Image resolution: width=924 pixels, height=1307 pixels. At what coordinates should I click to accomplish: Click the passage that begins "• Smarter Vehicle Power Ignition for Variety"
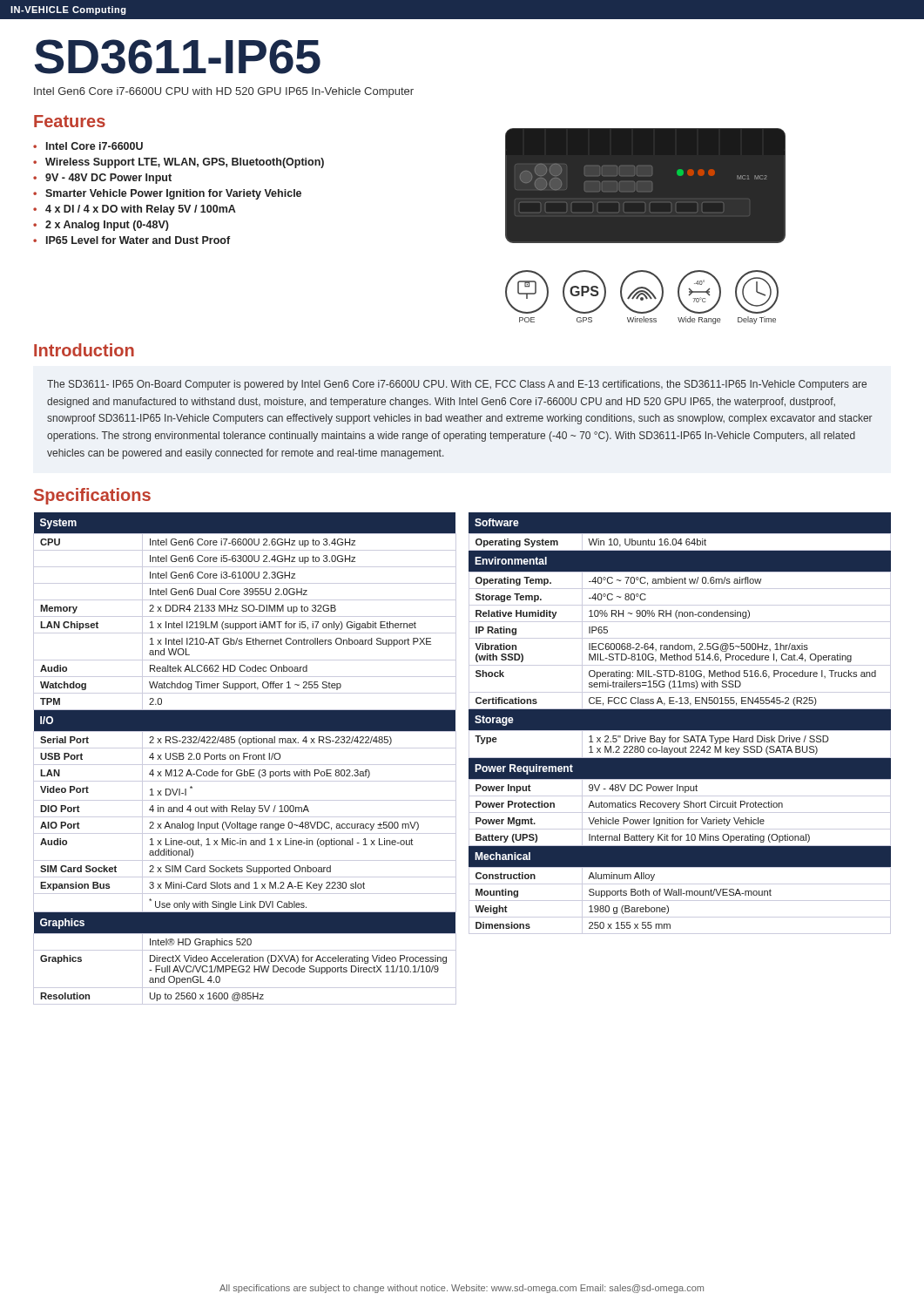(x=167, y=193)
